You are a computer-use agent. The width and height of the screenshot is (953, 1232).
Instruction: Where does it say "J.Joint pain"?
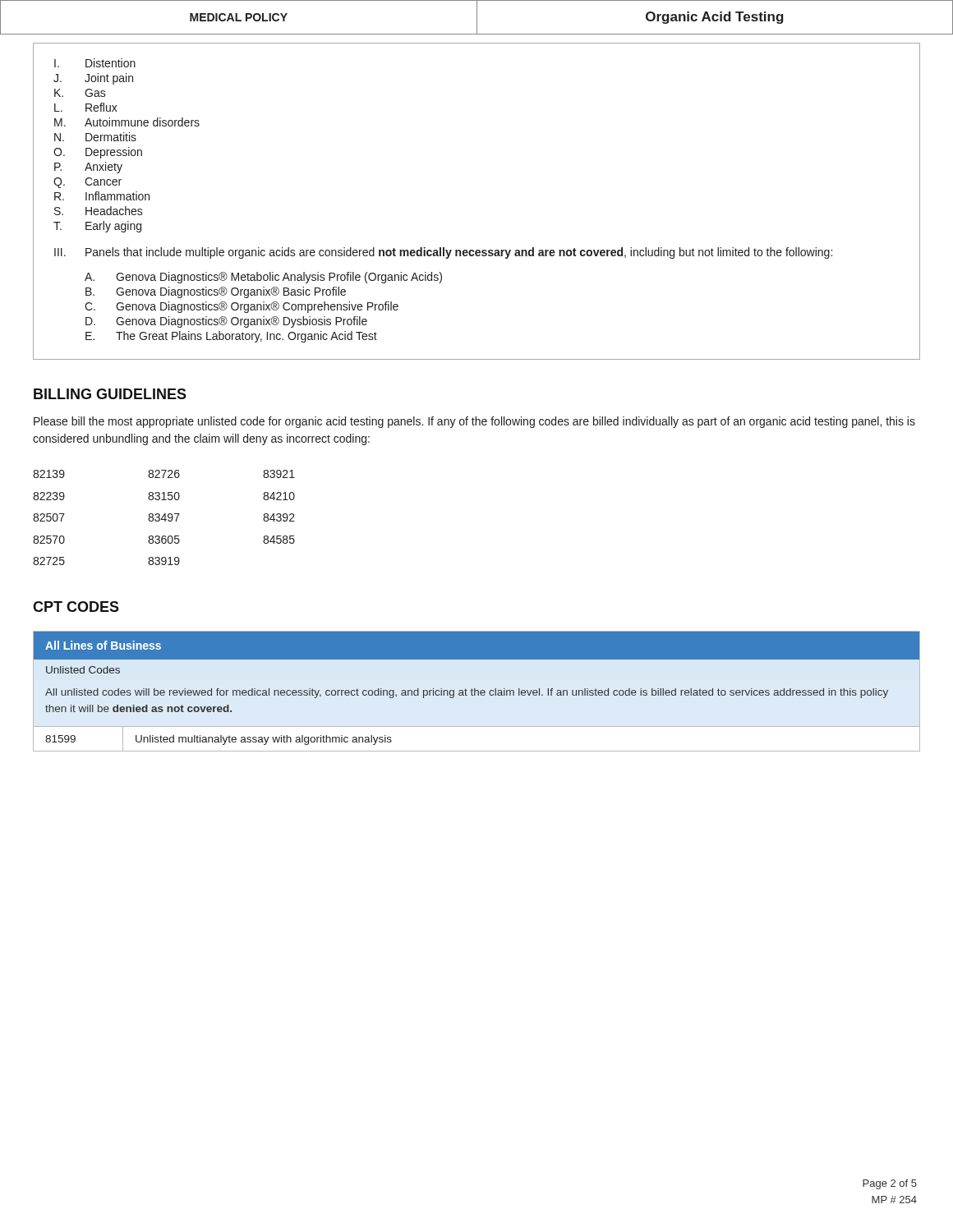[x=94, y=78]
